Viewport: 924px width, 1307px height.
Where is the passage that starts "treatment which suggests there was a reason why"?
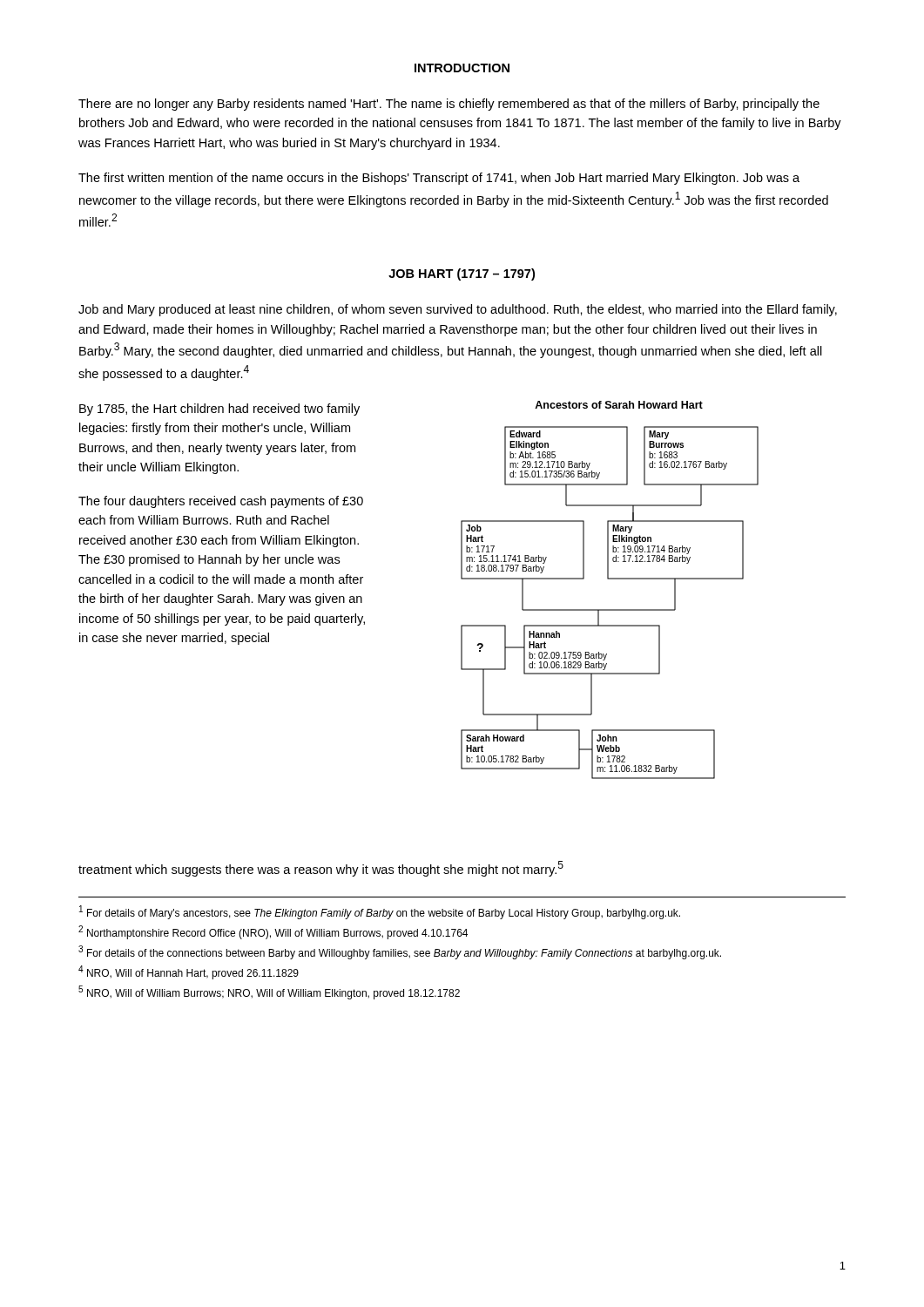point(321,868)
